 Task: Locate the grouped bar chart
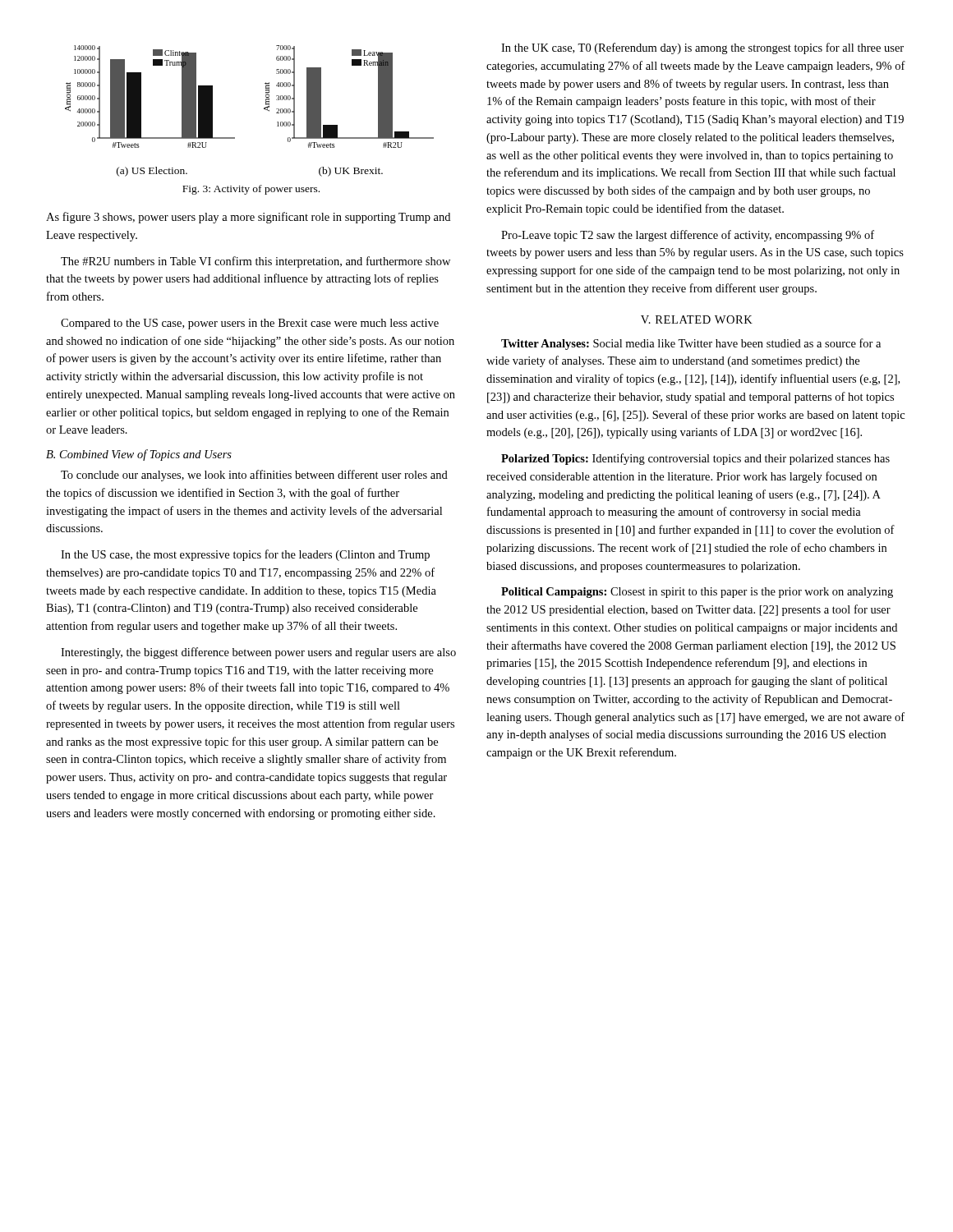pos(251,110)
